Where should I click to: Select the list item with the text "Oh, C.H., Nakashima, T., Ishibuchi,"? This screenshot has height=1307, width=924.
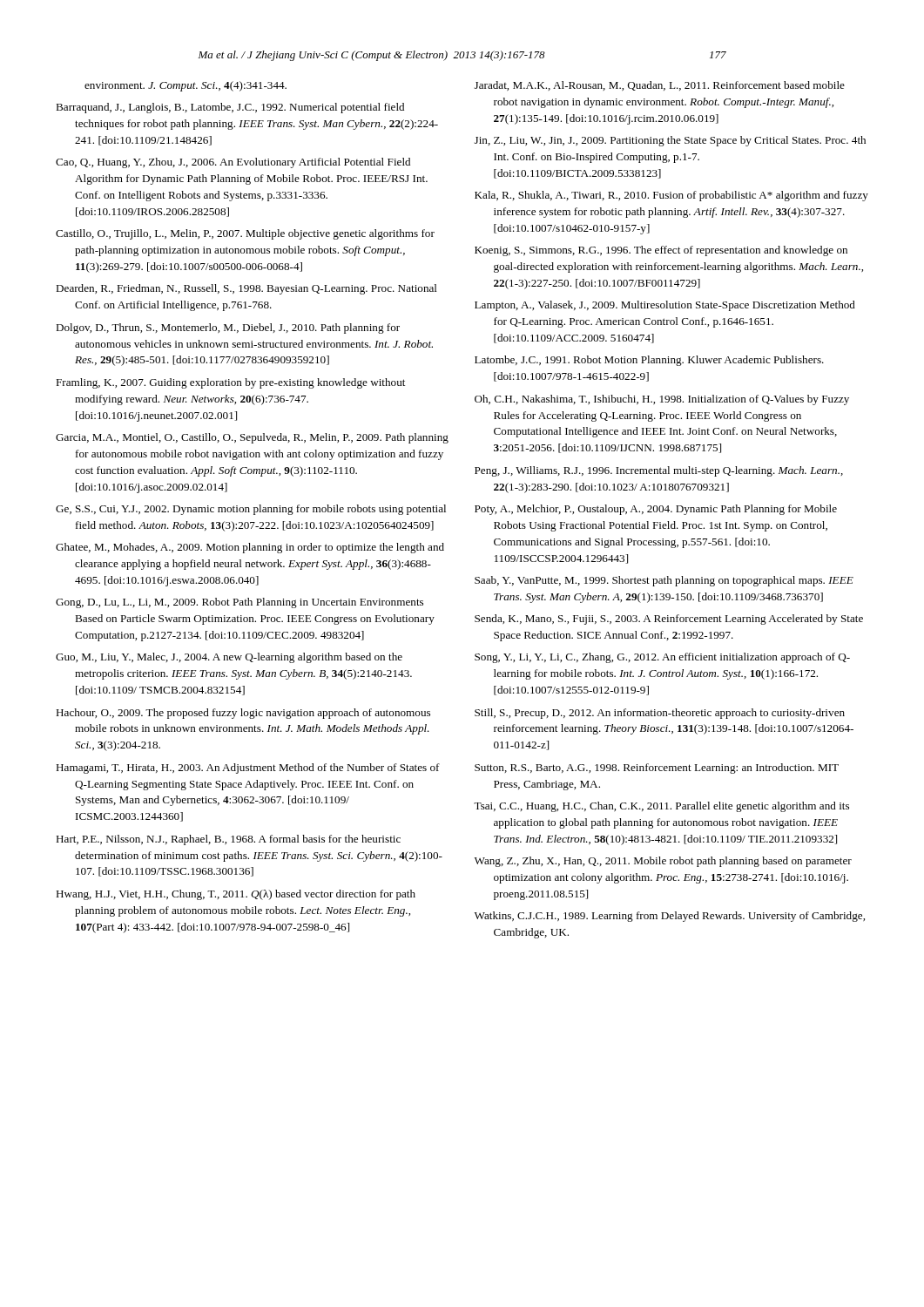pyautogui.click(x=662, y=423)
